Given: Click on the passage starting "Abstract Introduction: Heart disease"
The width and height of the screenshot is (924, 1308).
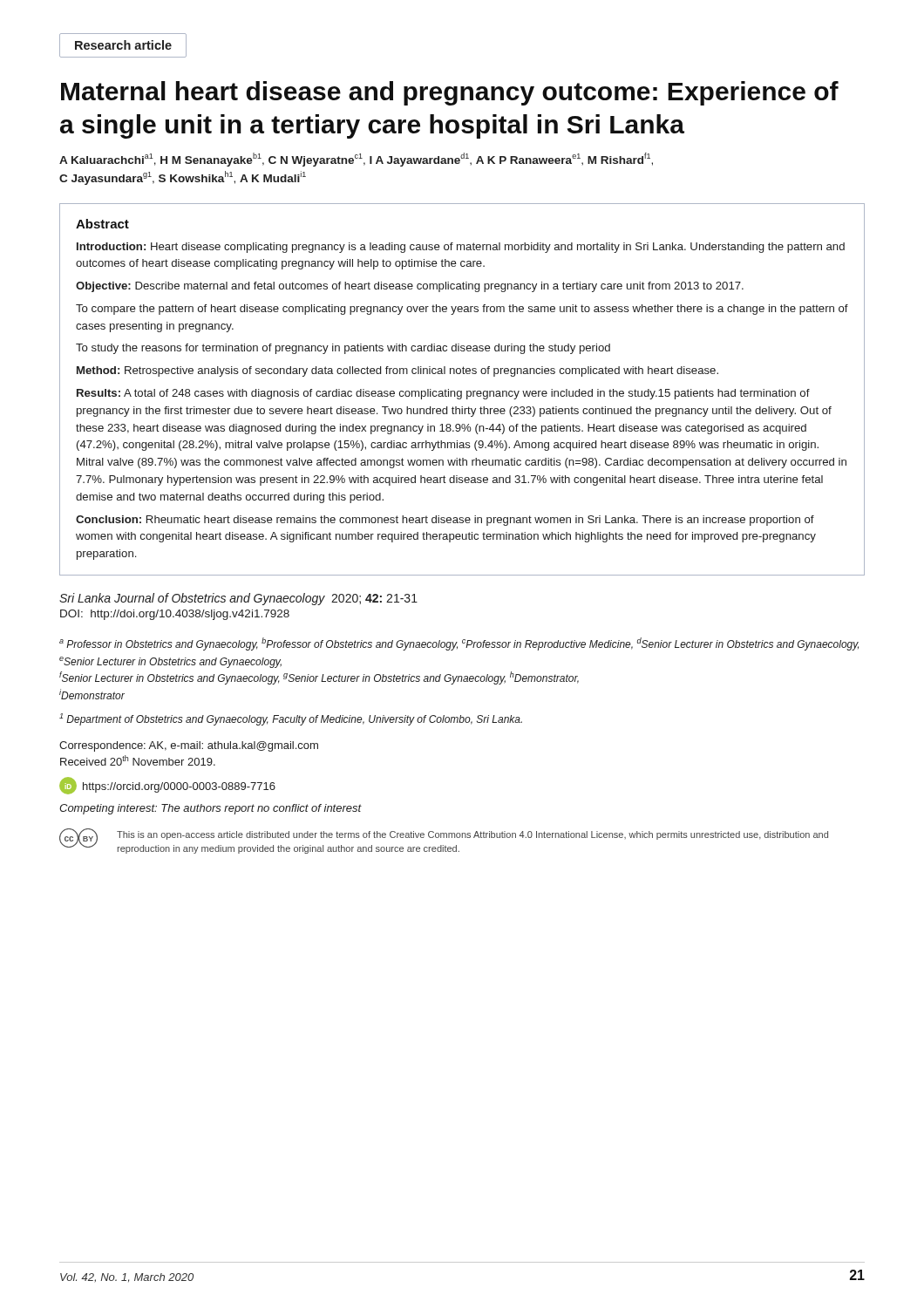Looking at the screenshot, I should click(462, 389).
